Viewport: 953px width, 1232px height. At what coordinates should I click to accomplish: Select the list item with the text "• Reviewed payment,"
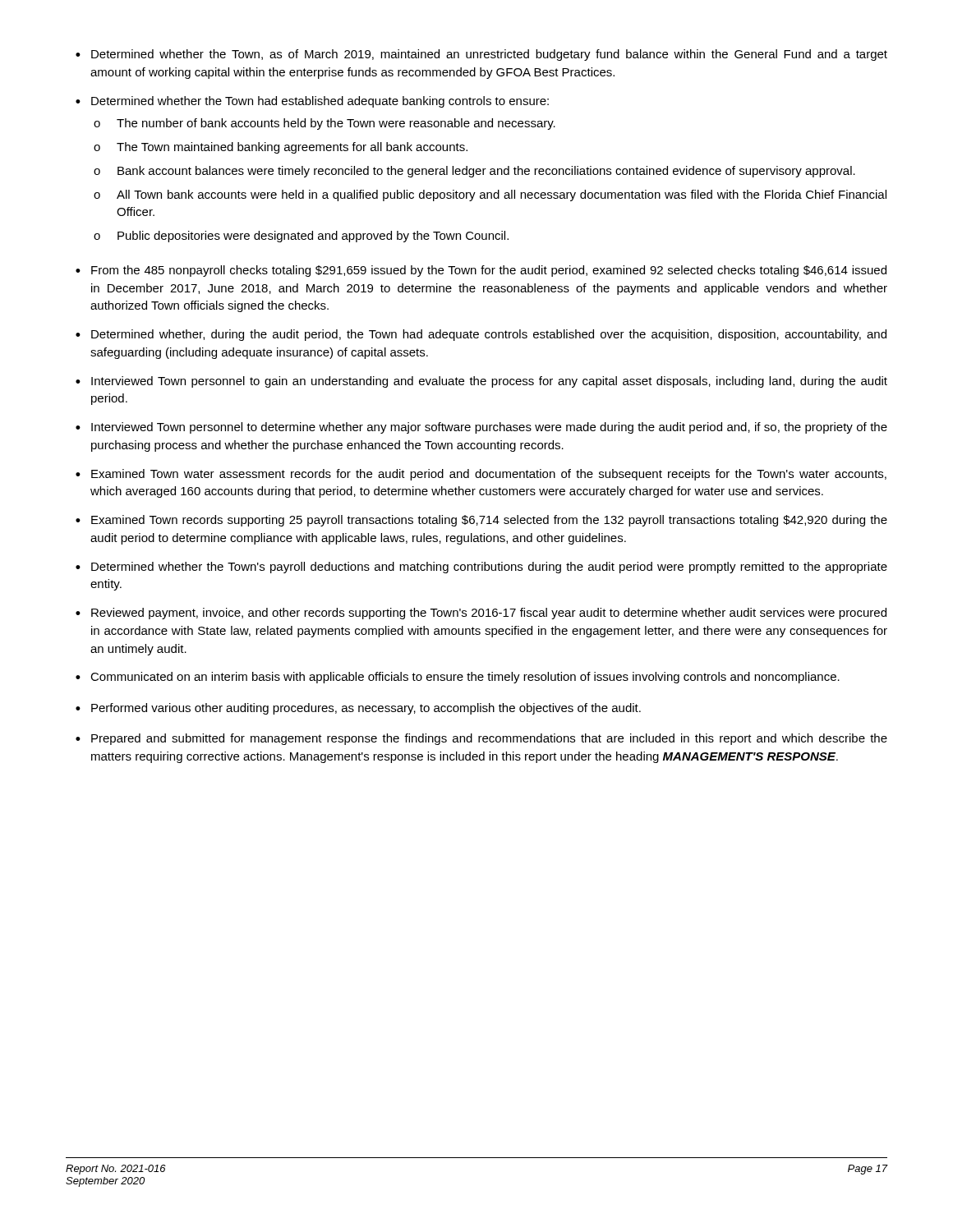476,630
